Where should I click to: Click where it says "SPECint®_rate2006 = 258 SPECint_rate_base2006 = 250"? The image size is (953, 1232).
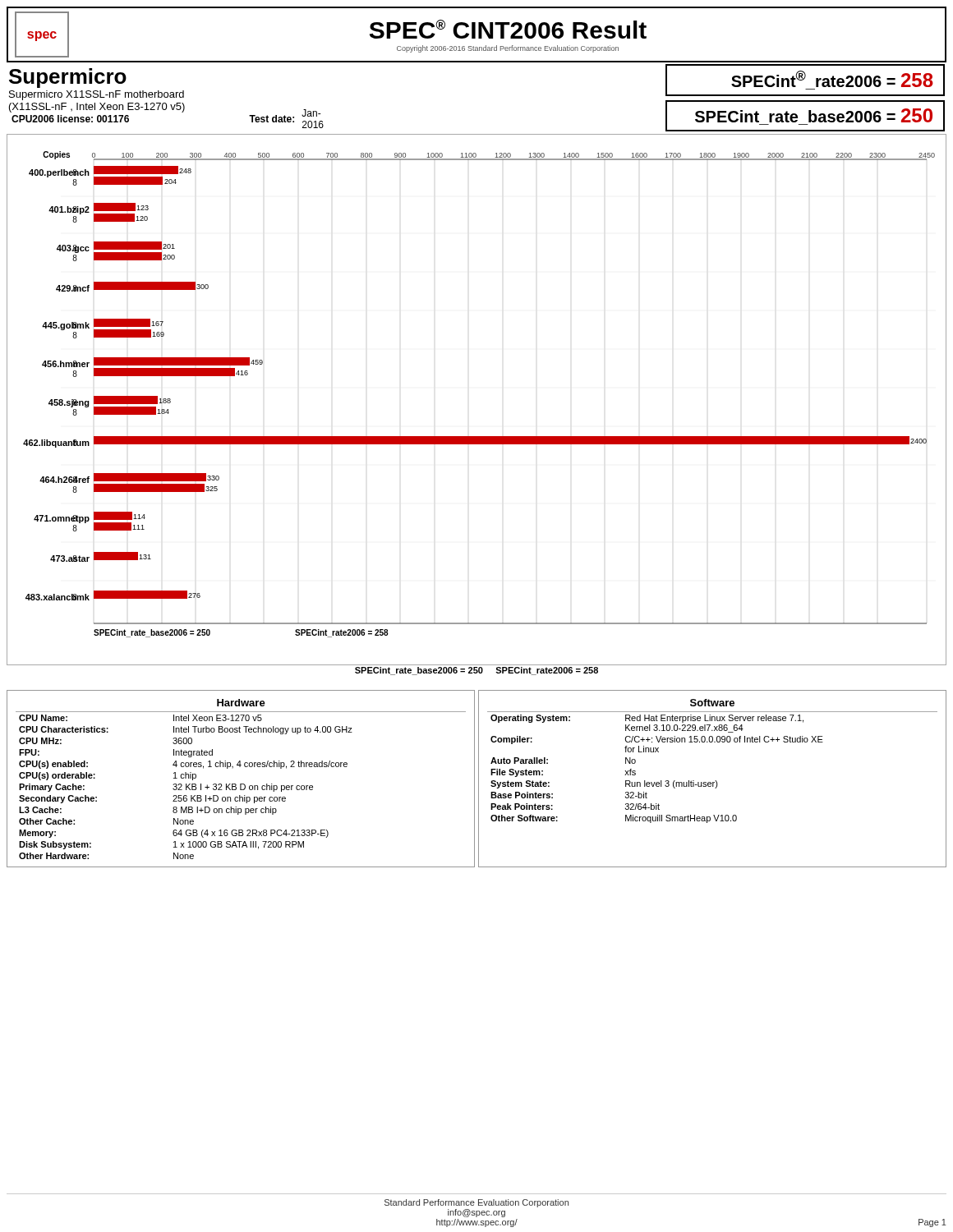point(805,98)
